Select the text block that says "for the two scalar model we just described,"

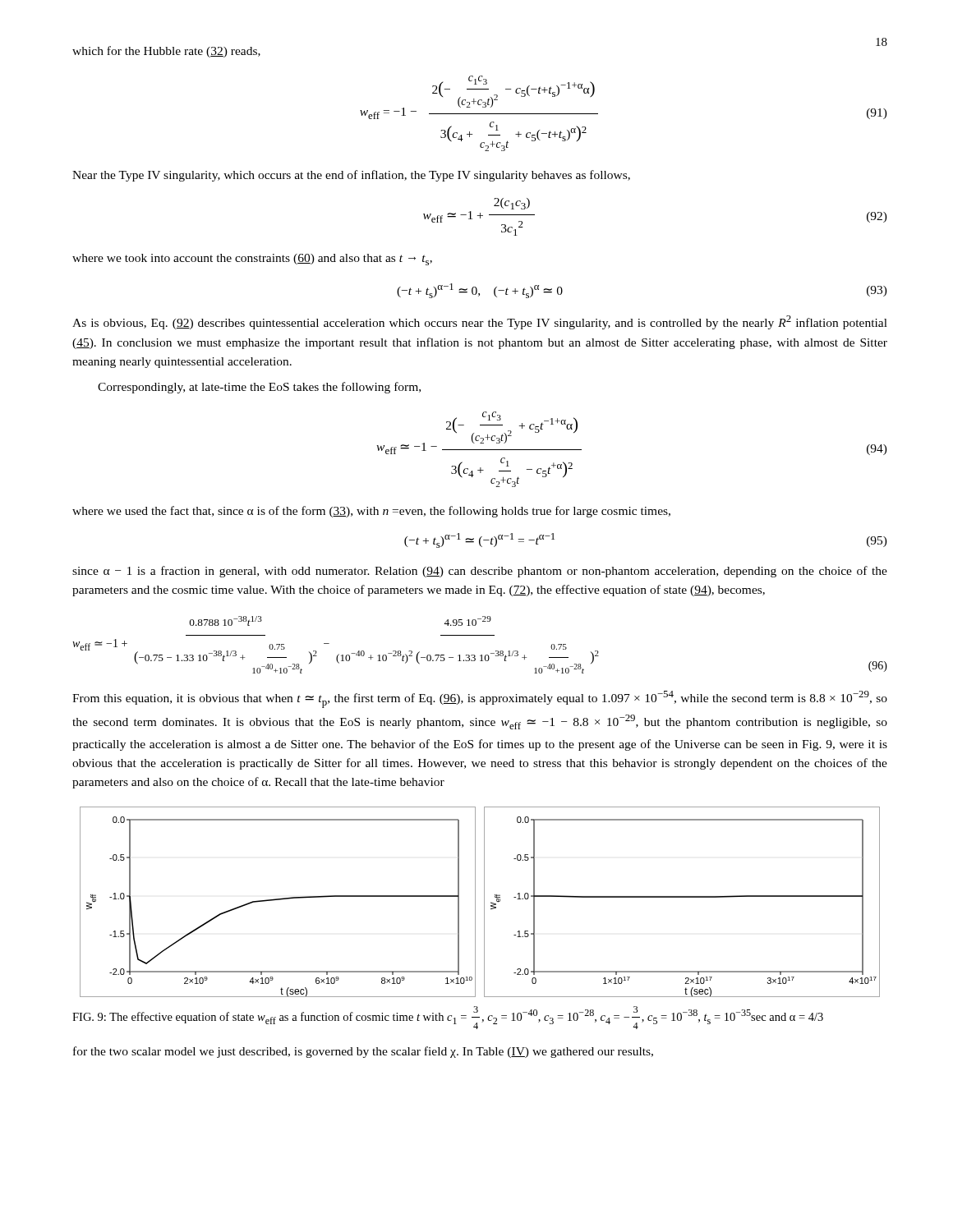[x=480, y=1051]
